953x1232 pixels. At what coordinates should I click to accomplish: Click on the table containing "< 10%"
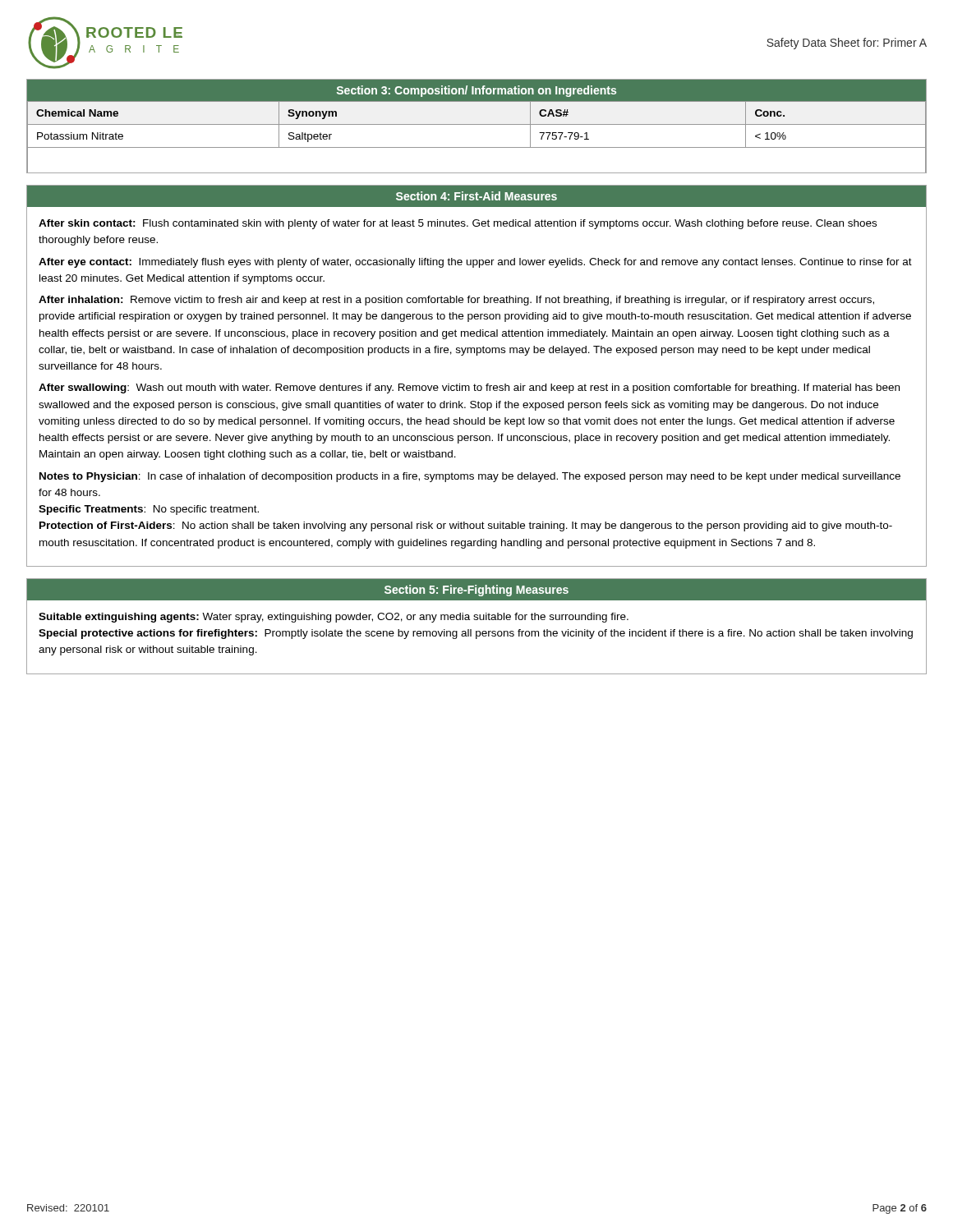point(476,137)
